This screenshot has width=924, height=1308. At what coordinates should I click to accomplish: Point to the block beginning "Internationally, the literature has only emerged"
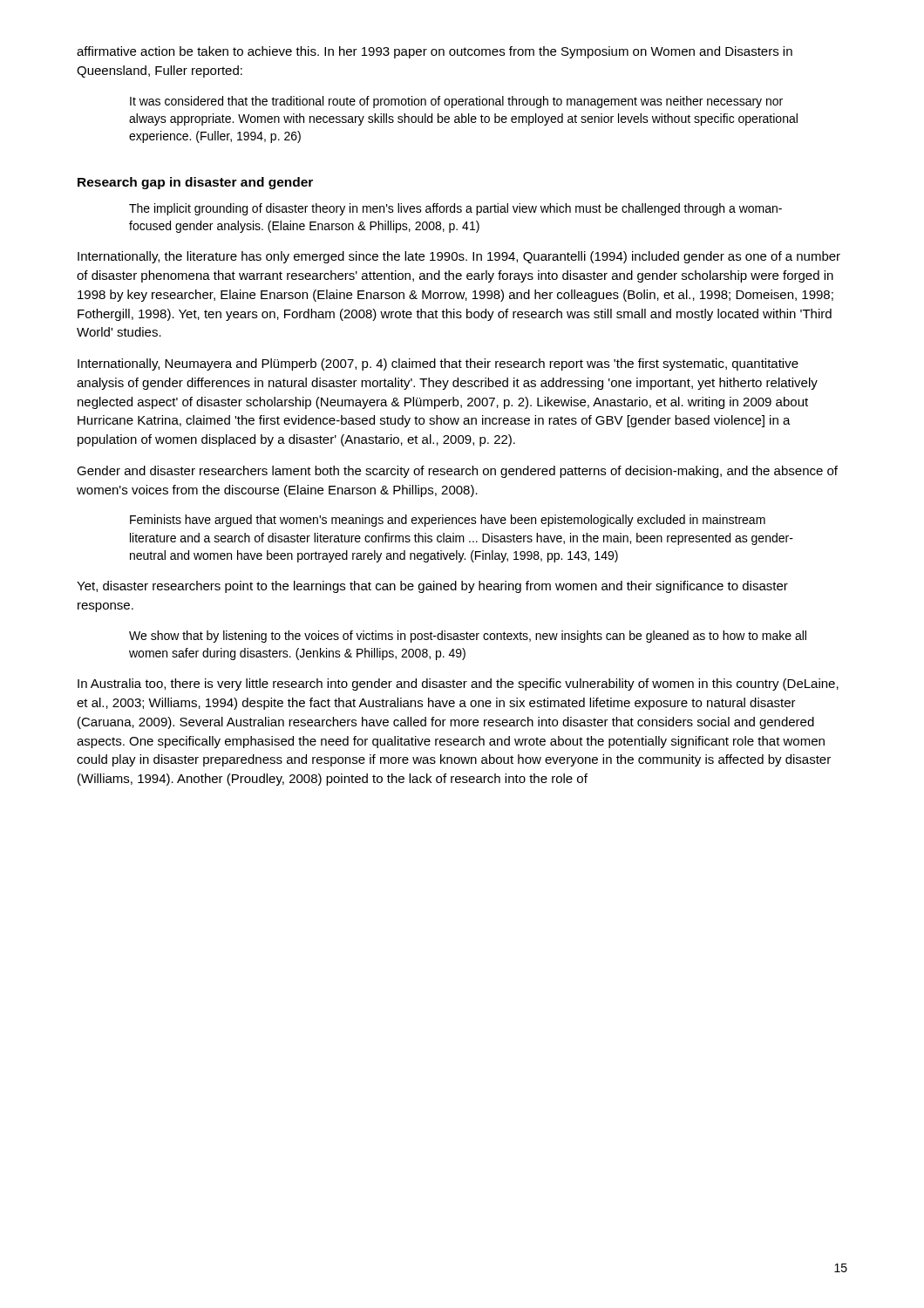point(459,294)
